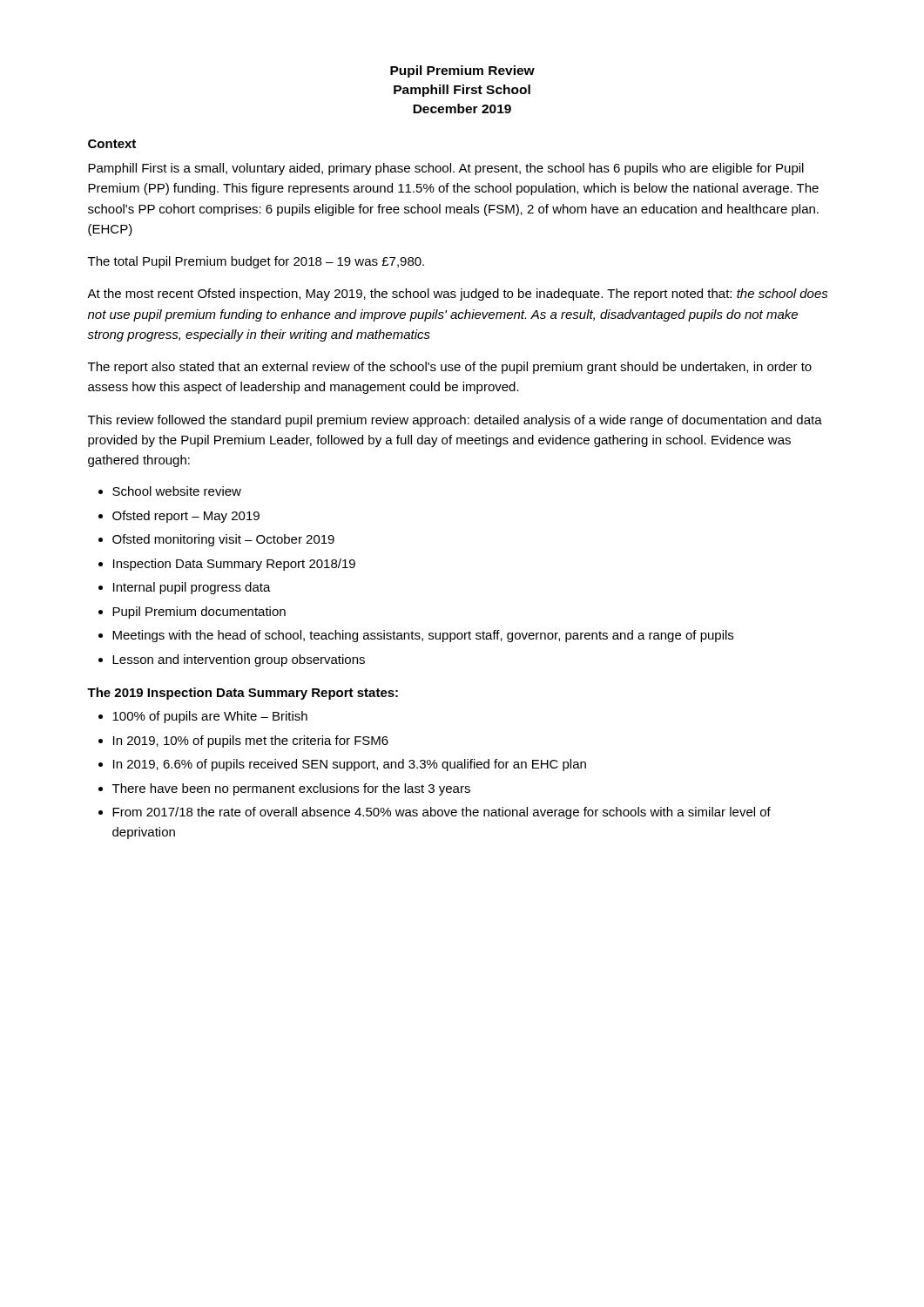Click the passage that begins "Ofsted monitoring visit"
Screen dimensions: 1307x924
[x=223, y=539]
